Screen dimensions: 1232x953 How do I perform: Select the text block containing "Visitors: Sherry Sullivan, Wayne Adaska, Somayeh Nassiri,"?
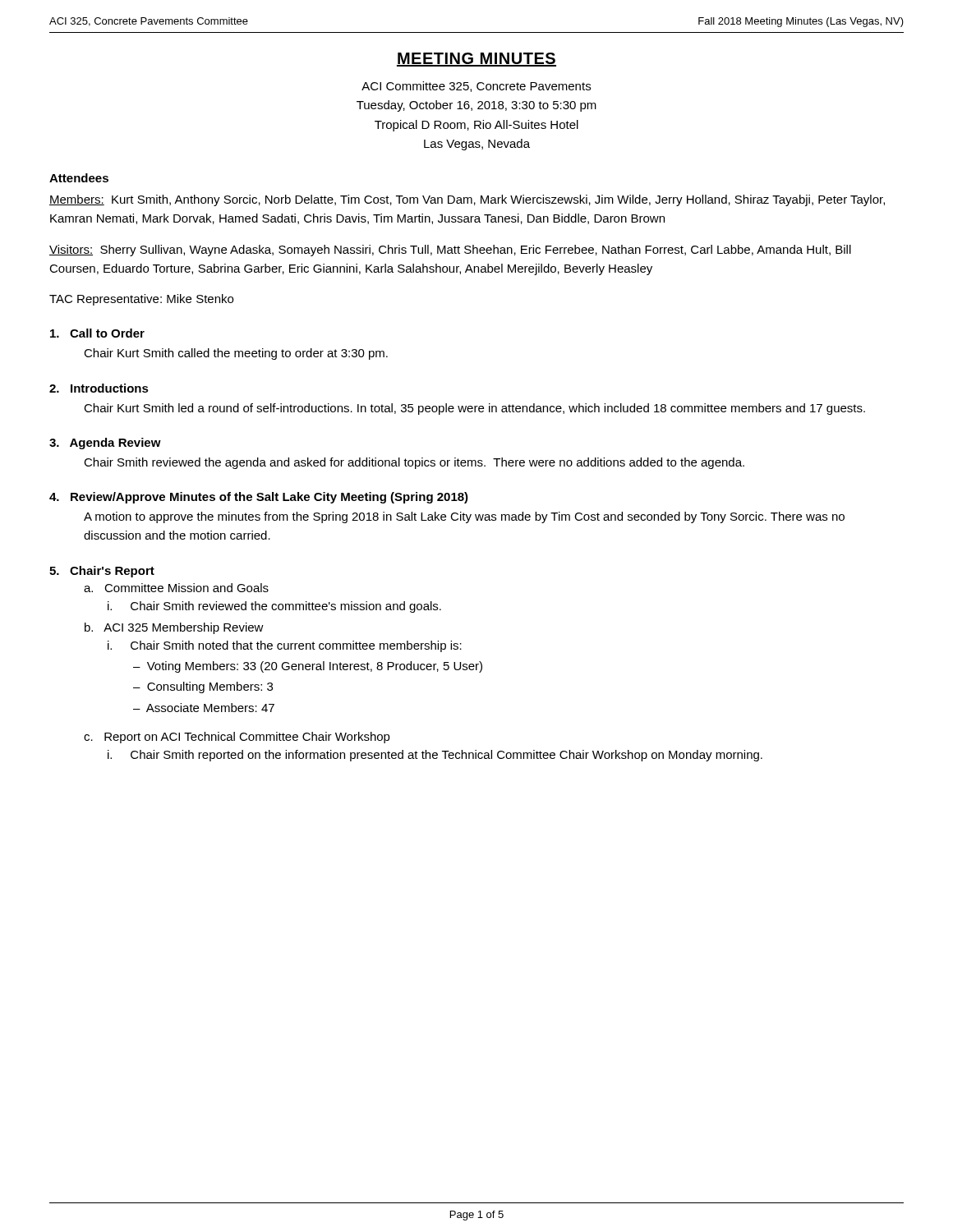click(450, 258)
